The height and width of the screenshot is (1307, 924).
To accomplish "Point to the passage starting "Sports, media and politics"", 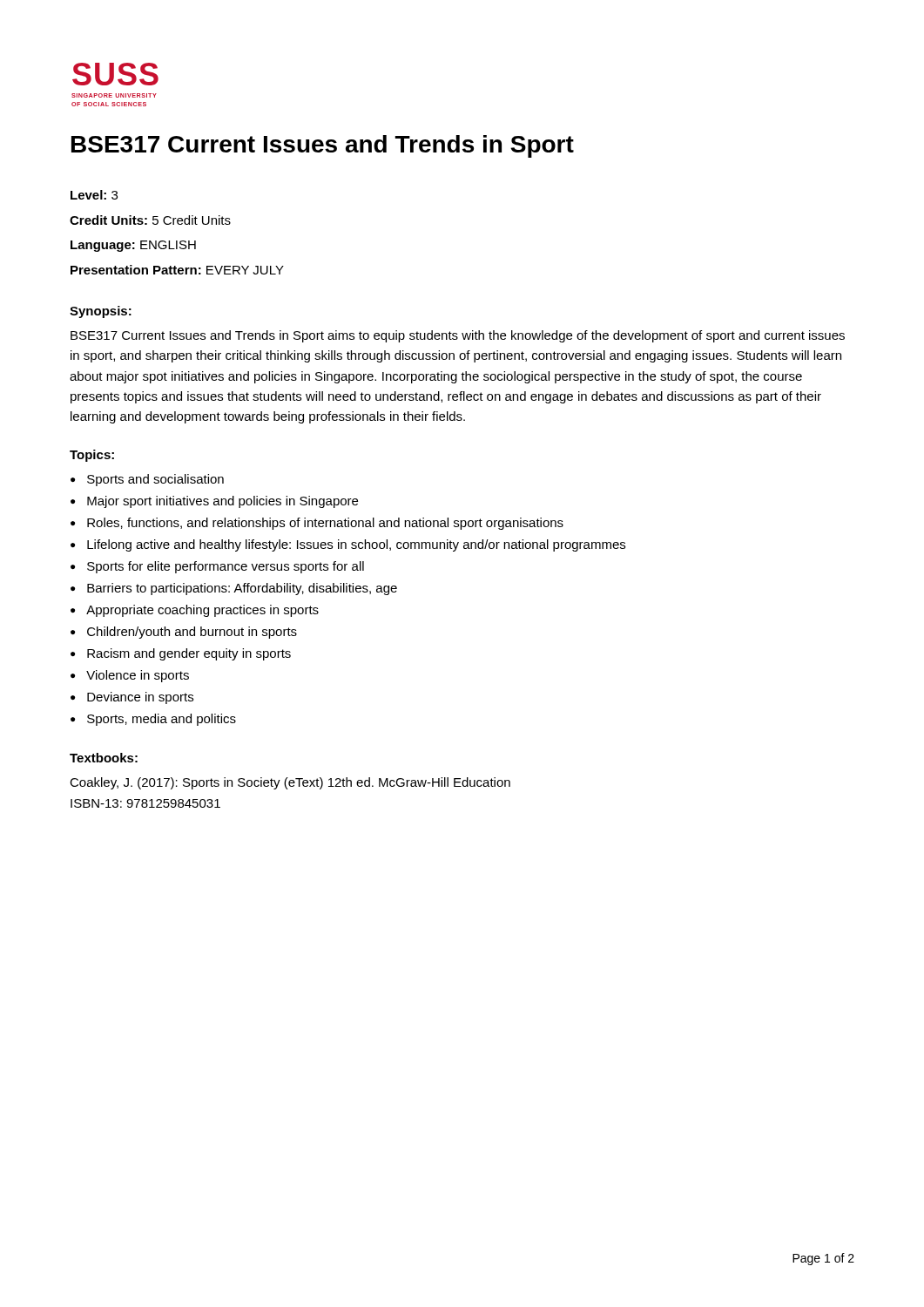I will (161, 719).
